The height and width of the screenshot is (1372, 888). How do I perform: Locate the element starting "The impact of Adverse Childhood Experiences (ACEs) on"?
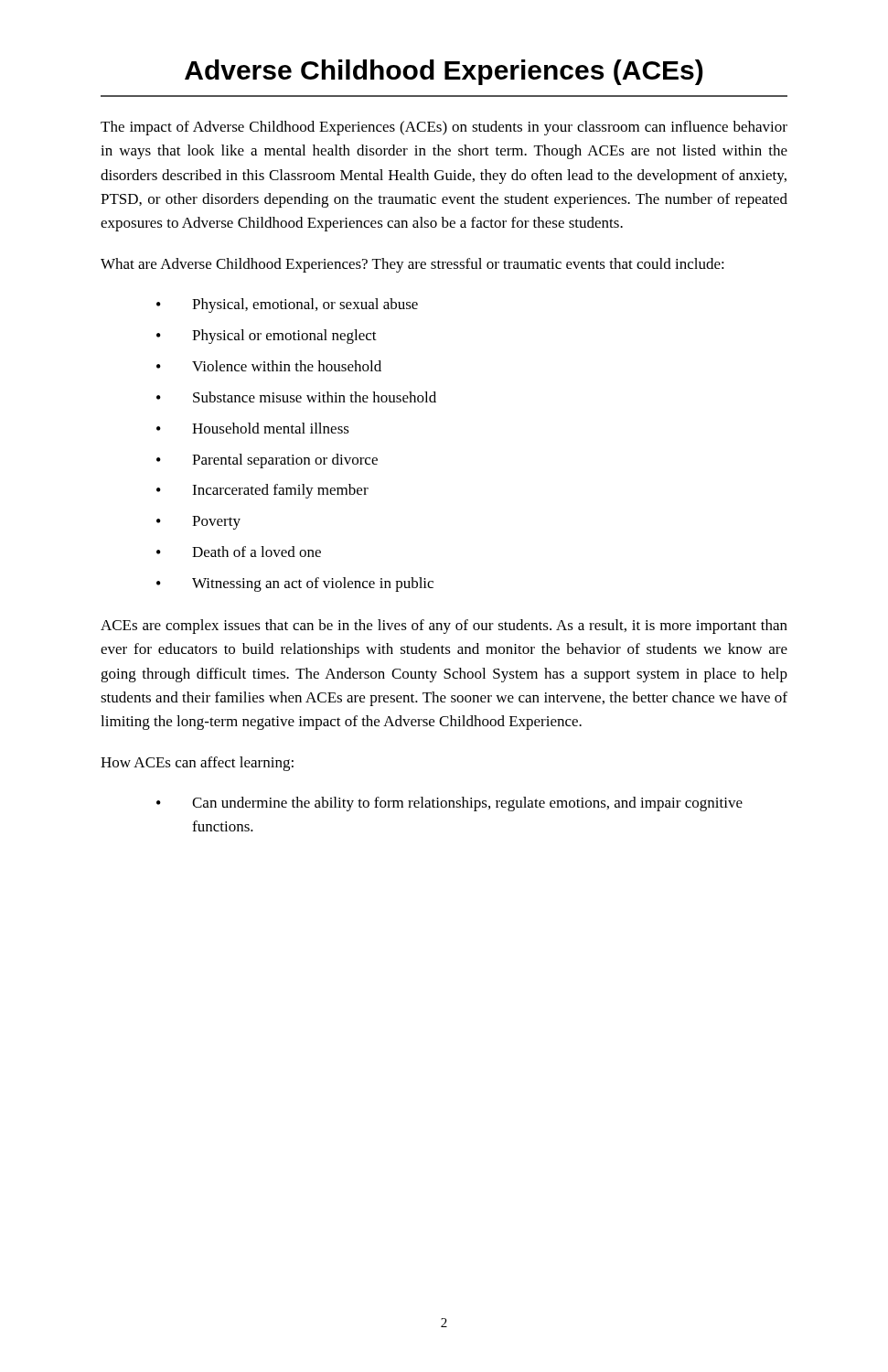(x=444, y=175)
